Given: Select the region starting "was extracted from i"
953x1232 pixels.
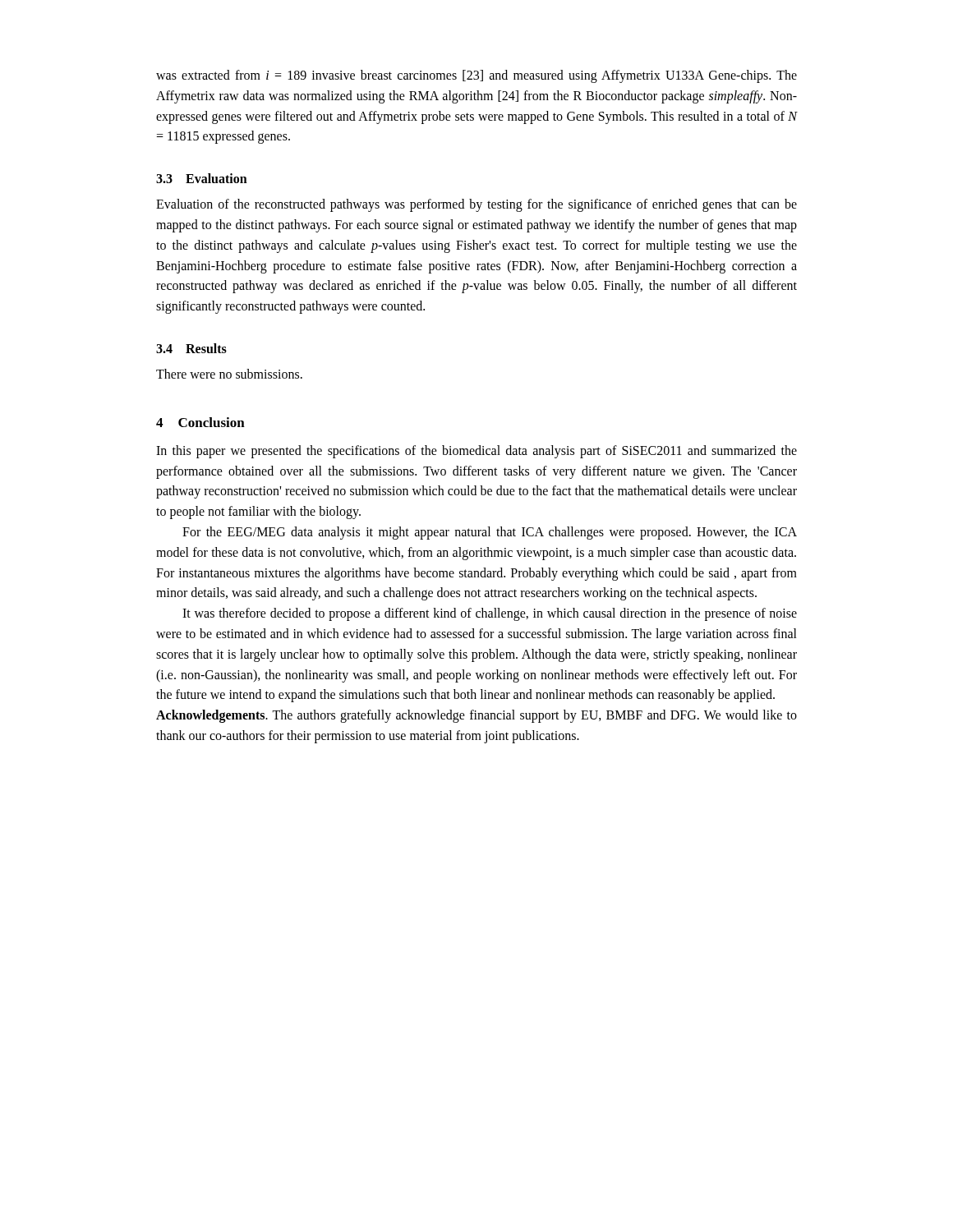Looking at the screenshot, I should pos(476,106).
